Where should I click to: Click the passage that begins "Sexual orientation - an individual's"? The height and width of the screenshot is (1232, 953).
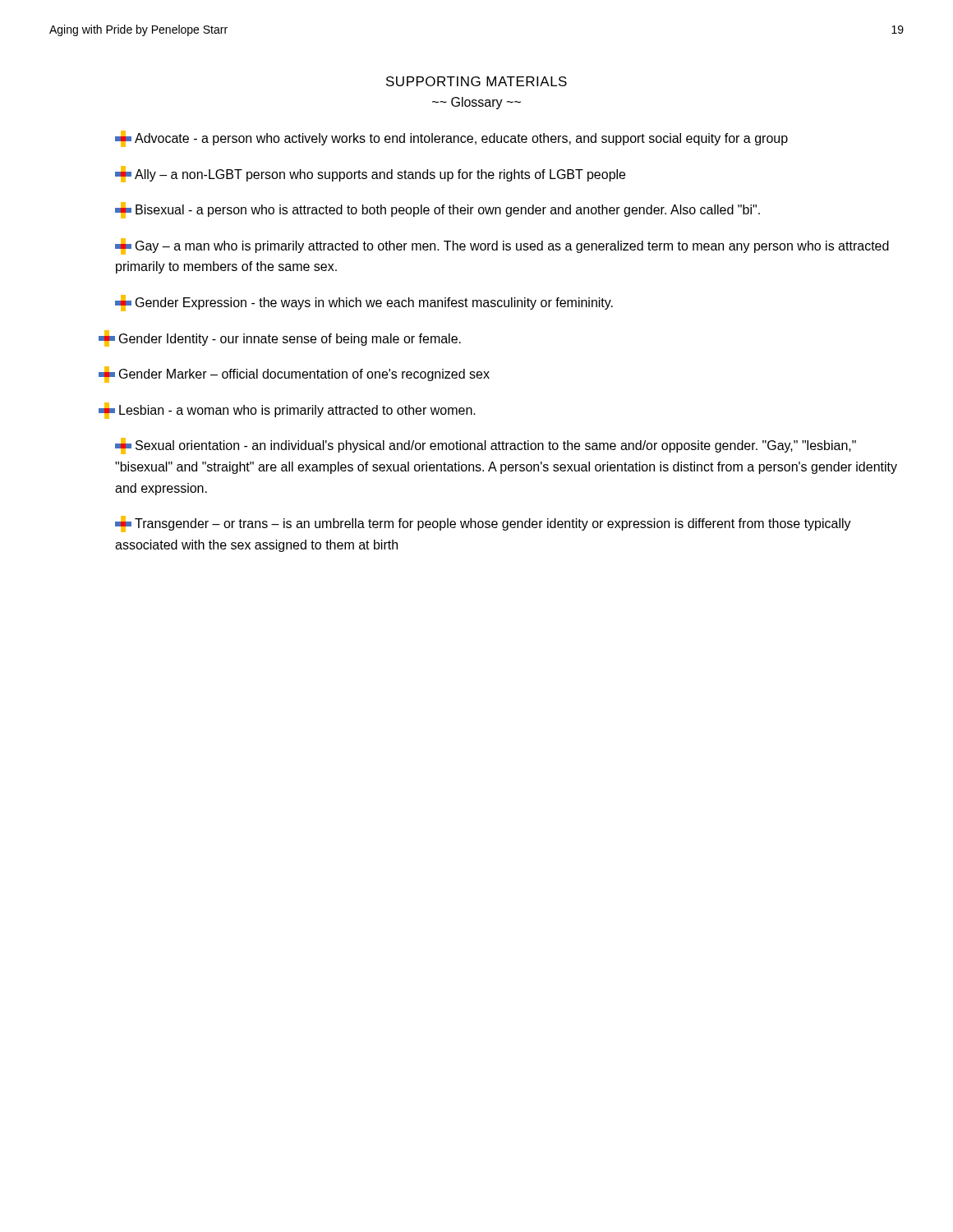(x=506, y=466)
